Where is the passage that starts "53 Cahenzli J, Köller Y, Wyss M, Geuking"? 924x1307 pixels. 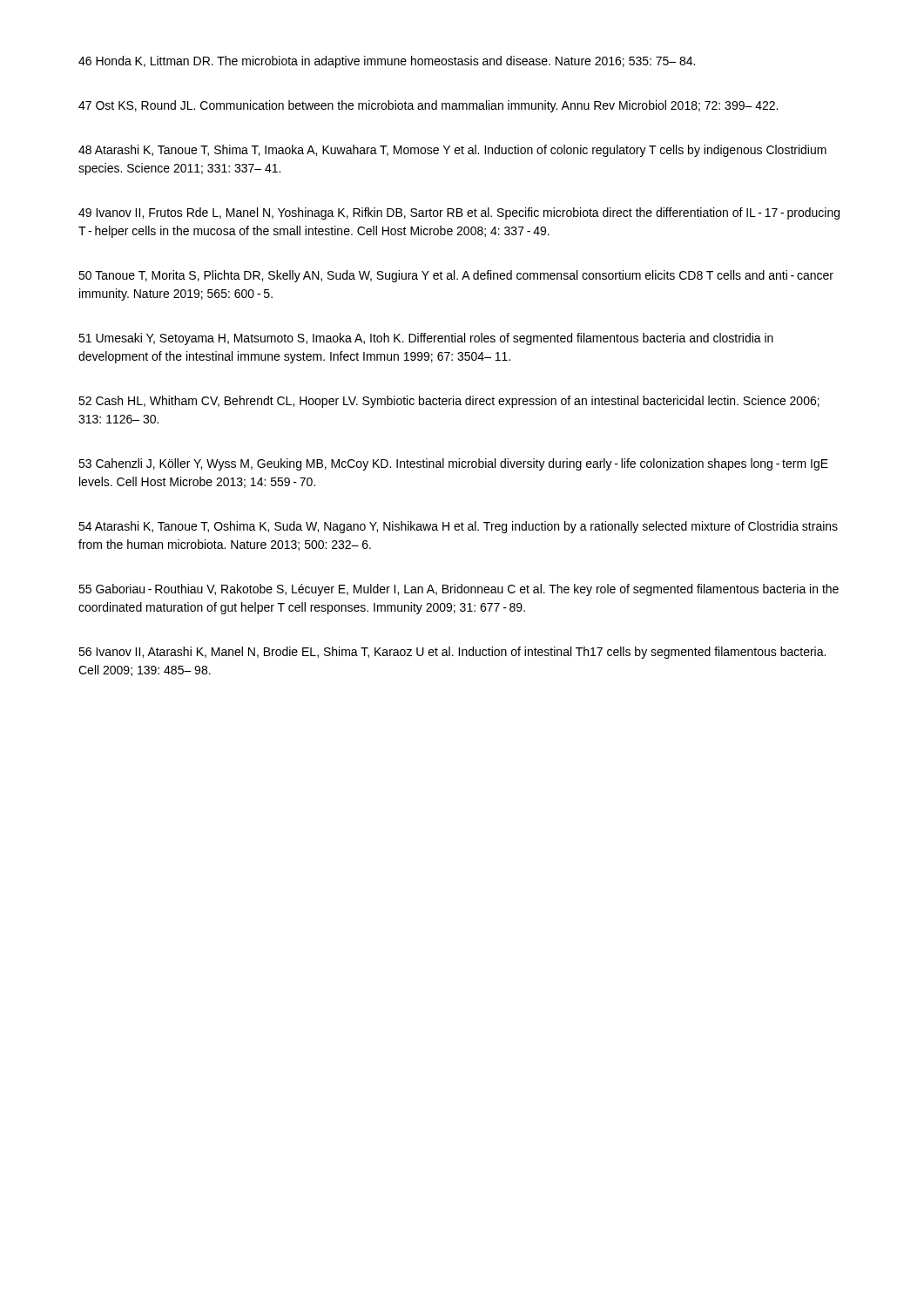click(x=453, y=473)
